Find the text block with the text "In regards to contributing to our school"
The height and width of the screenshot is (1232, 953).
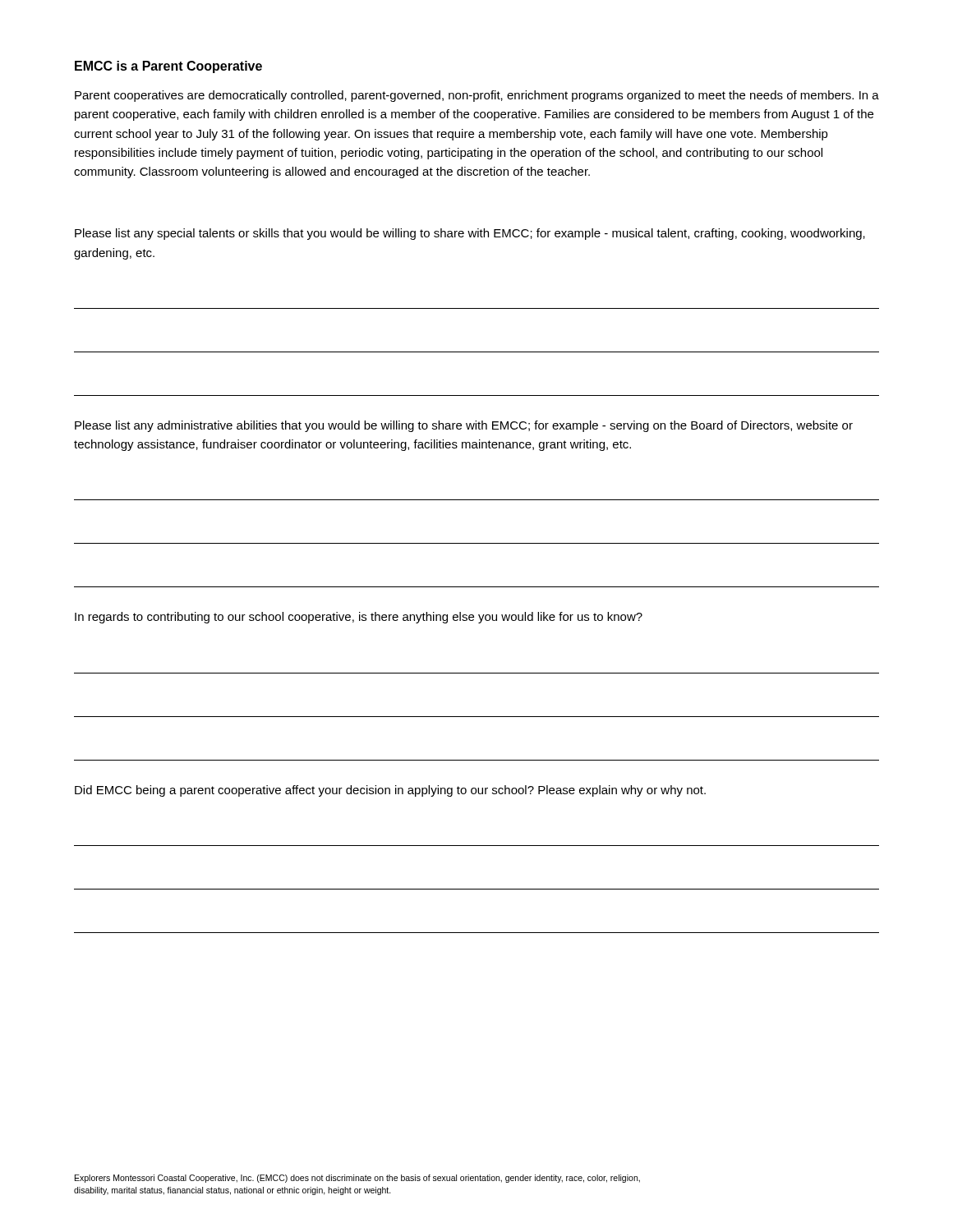click(358, 617)
